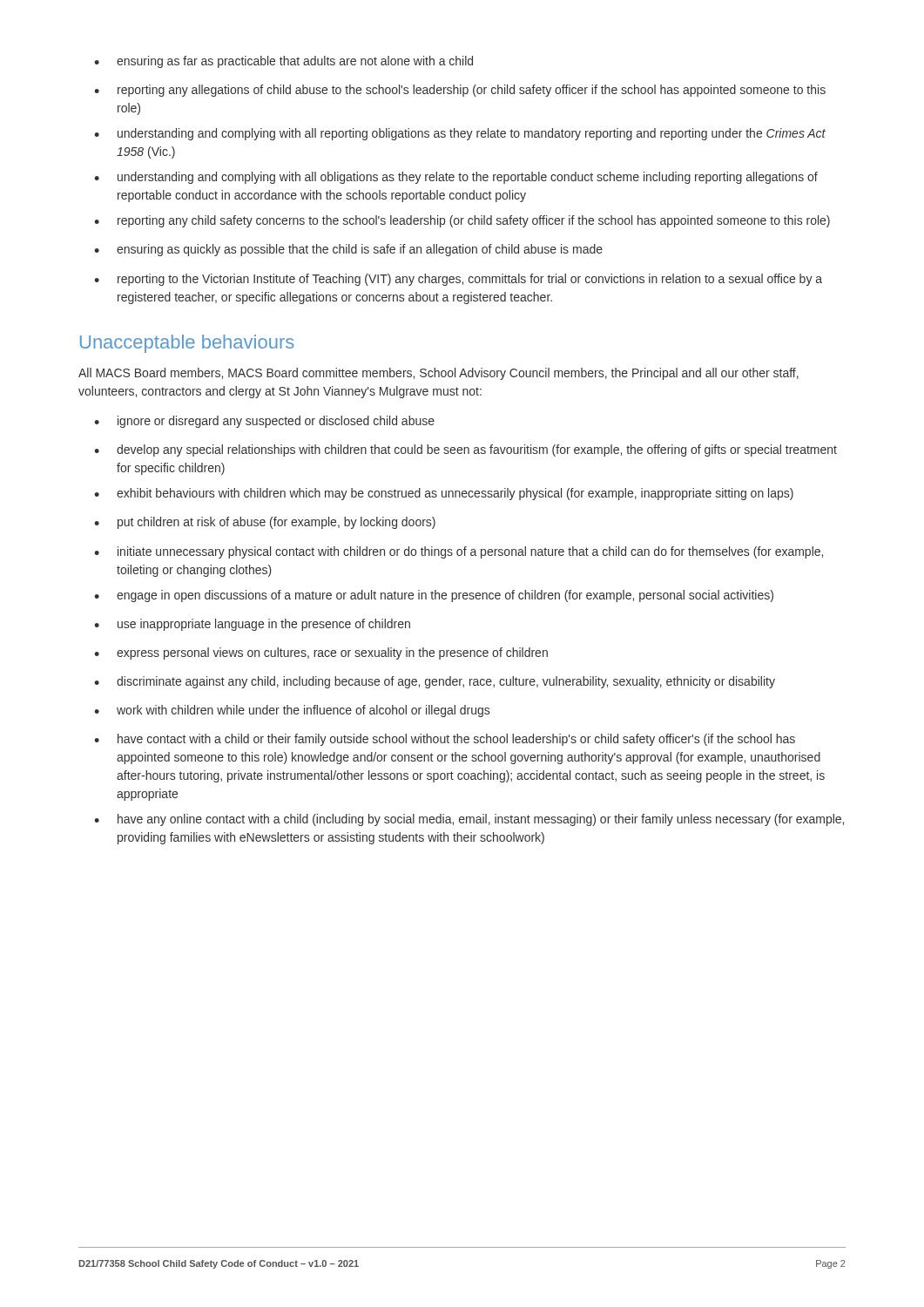Locate the passage starting "• reporting any child safety concerns"
Viewport: 924px width, 1307px height.
470,223
